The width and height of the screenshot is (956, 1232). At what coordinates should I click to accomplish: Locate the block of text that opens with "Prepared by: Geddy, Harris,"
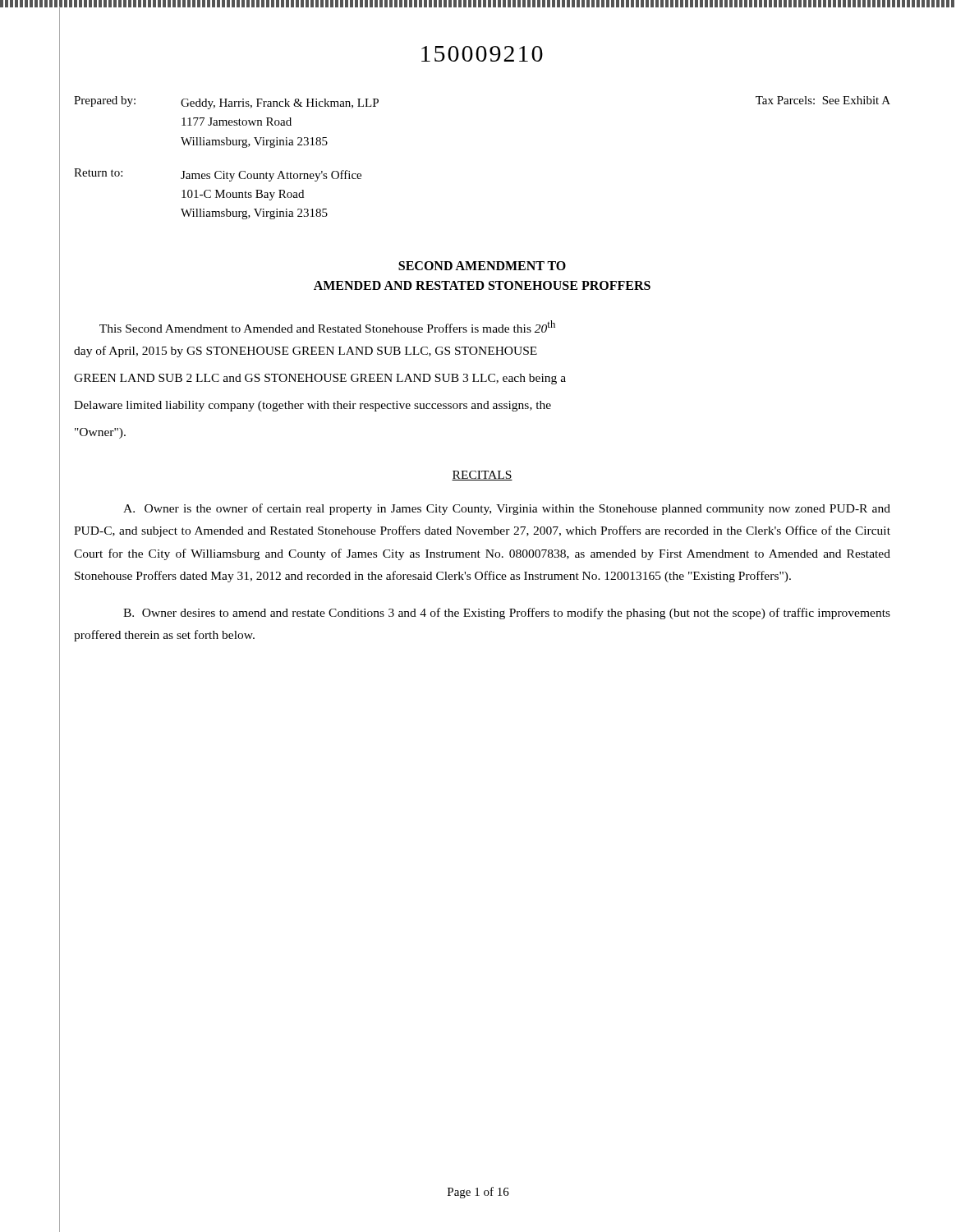[x=104, y=102]
